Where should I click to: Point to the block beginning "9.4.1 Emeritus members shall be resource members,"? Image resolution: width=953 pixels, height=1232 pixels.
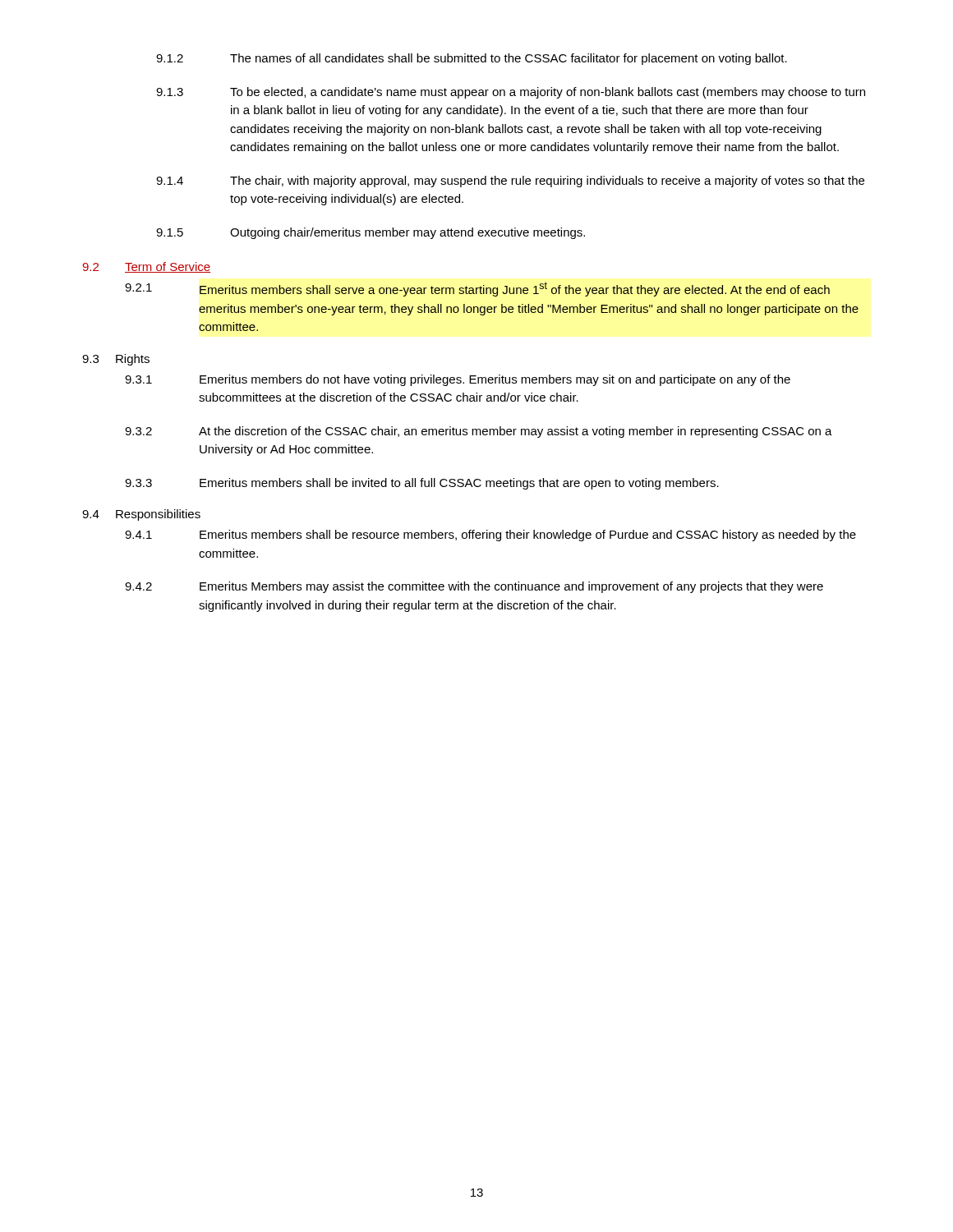point(498,544)
